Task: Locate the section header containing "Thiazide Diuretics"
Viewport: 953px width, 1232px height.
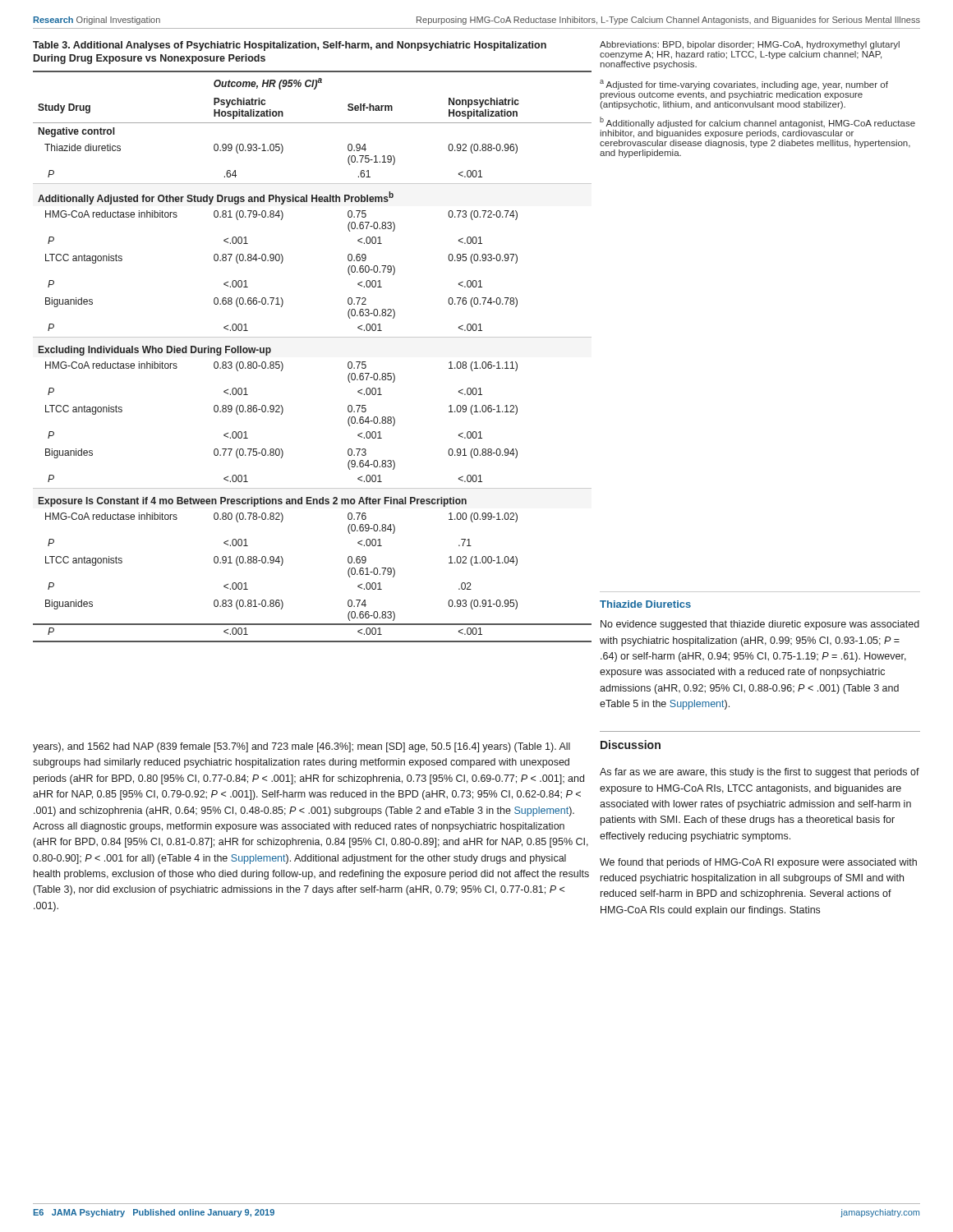Action: pyautogui.click(x=645, y=604)
